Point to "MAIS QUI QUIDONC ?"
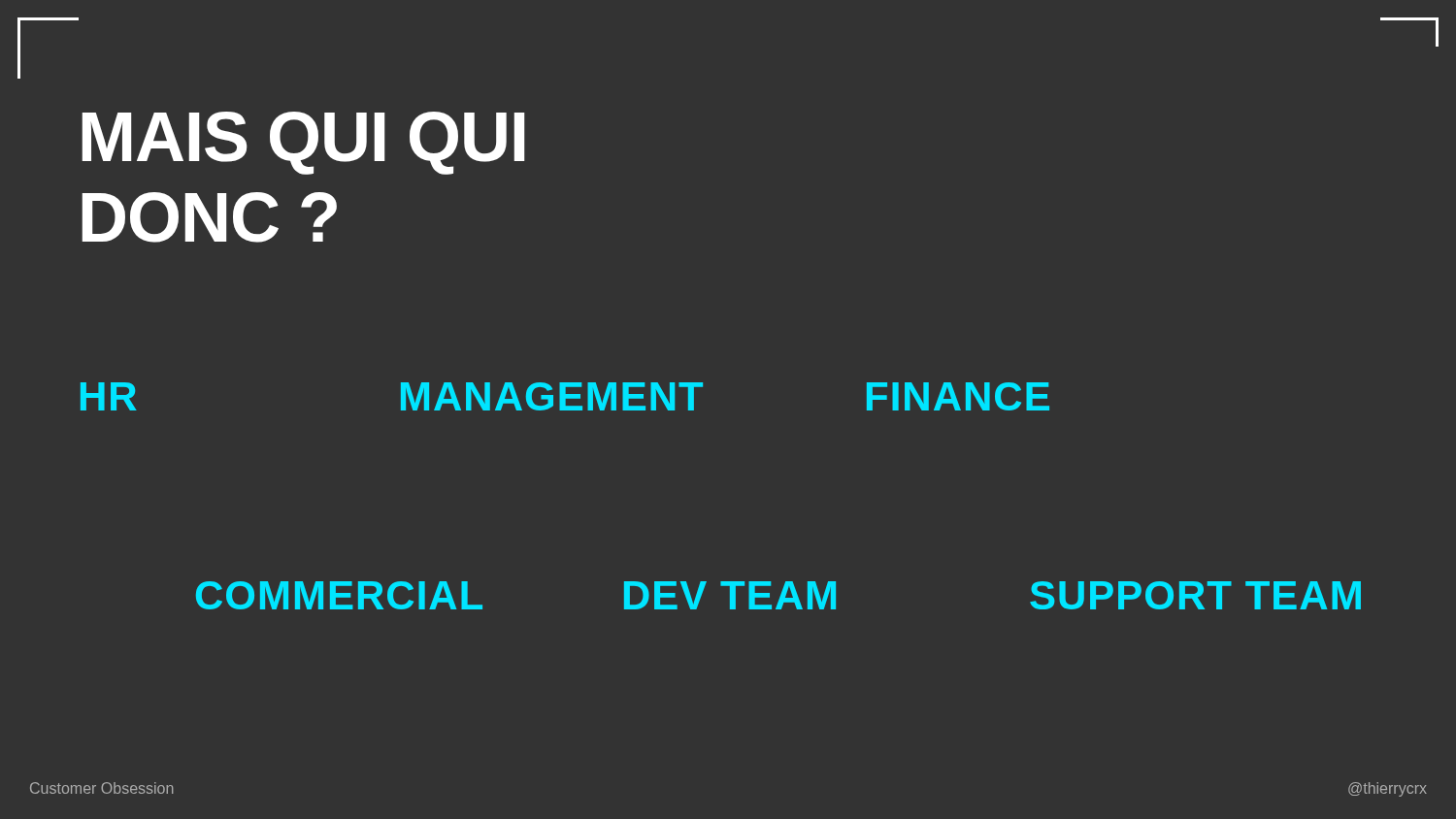 pos(303,177)
